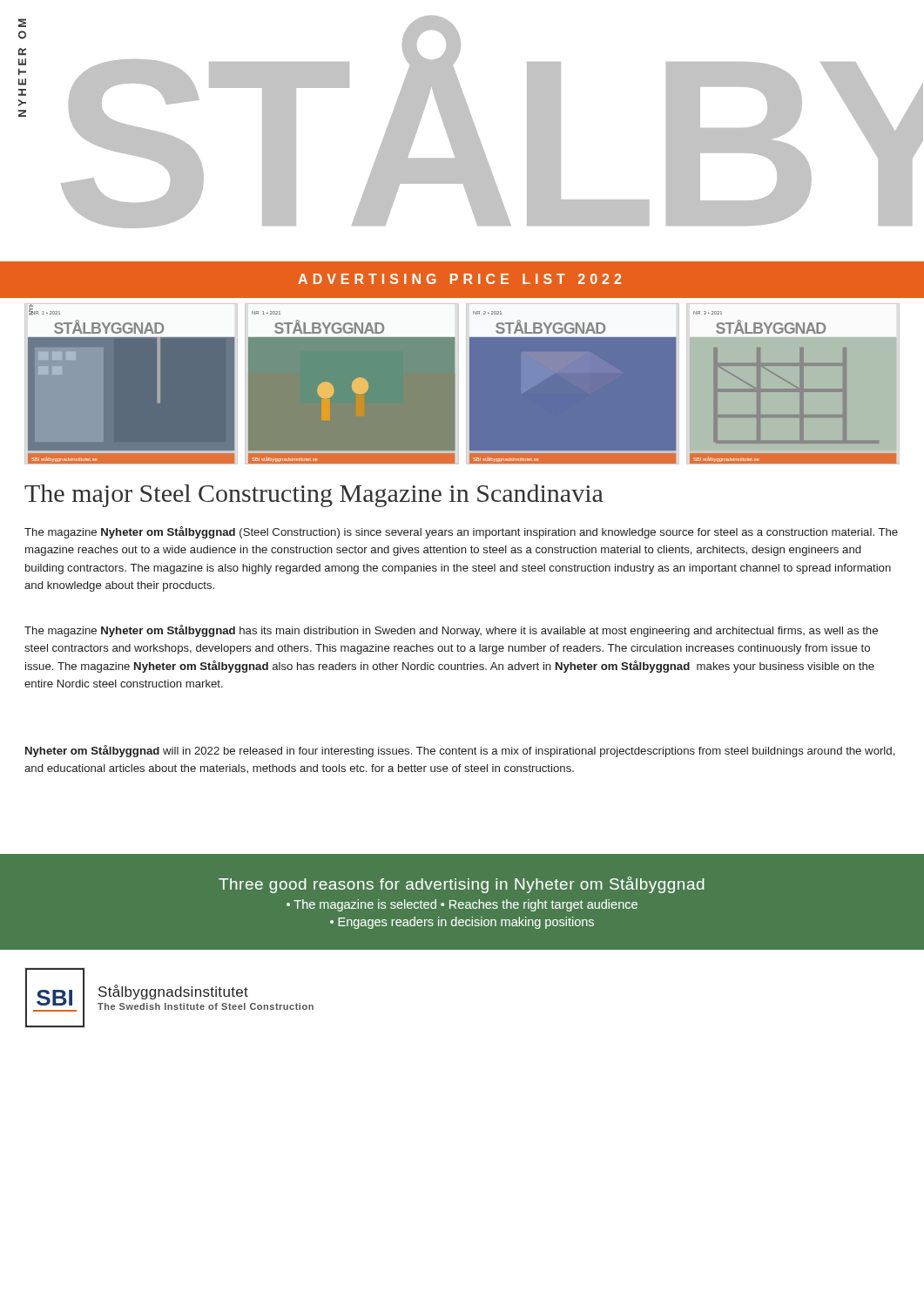Image resolution: width=924 pixels, height=1307 pixels.
Task: Point to "NYHETER OM STÅLBYGGNAD"
Action: tap(470, 135)
